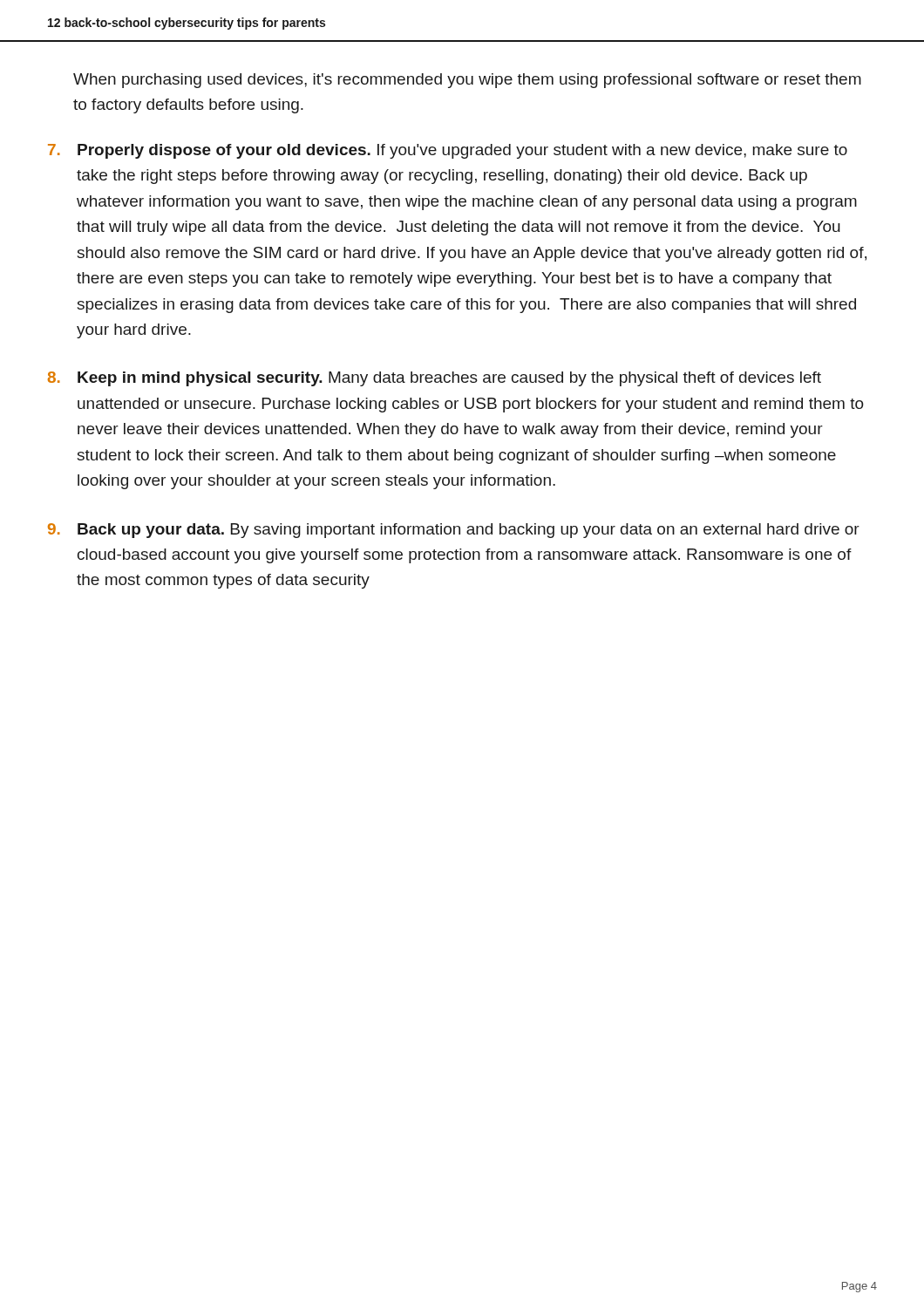Point to the block beginning "9. Back up your data. By saving important"
924x1308 pixels.
(462, 554)
